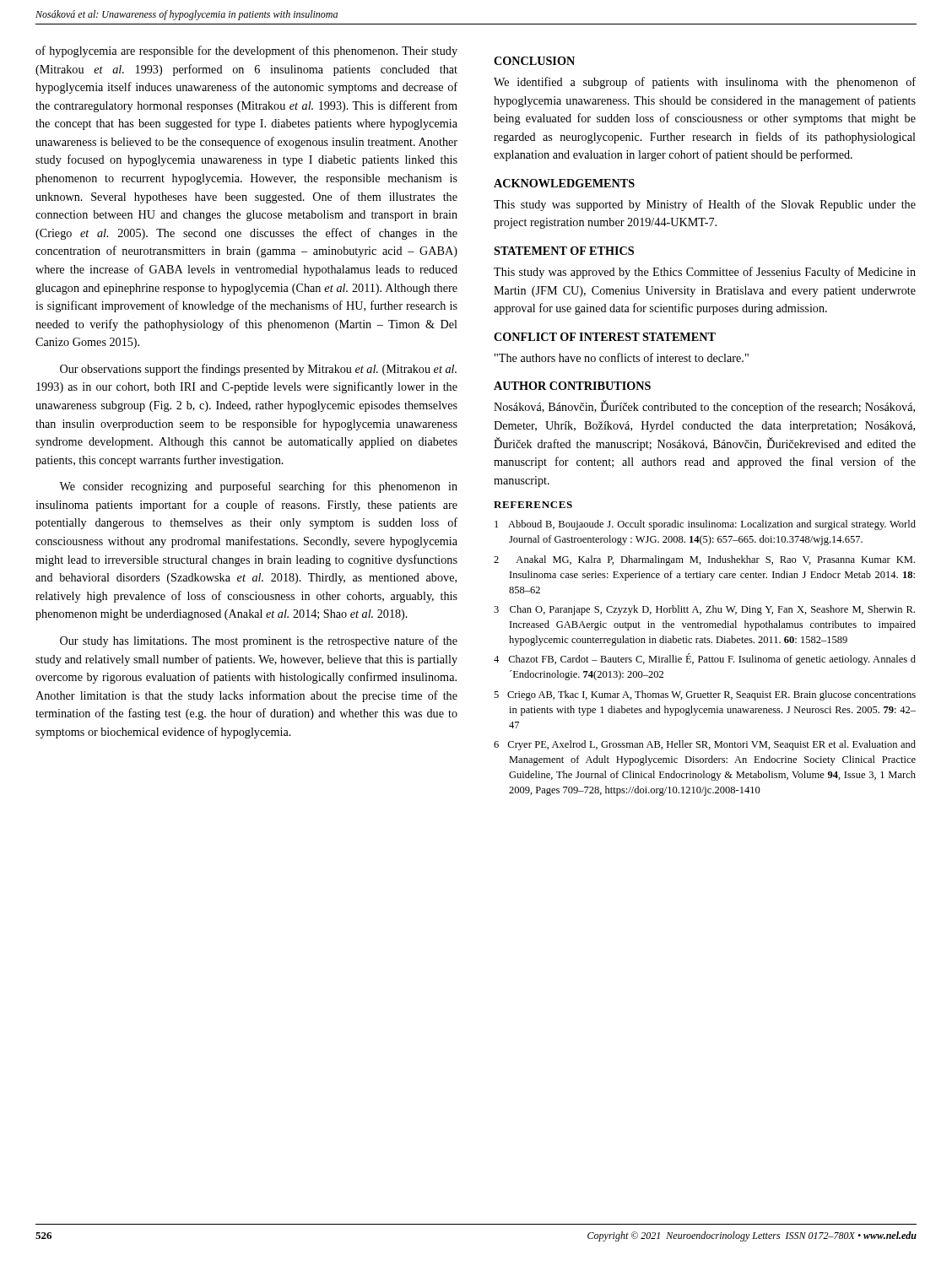Navigate to the passage starting "This study was supported by Ministry of"
Screen dimensions: 1266x952
click(x=705, y=214)
